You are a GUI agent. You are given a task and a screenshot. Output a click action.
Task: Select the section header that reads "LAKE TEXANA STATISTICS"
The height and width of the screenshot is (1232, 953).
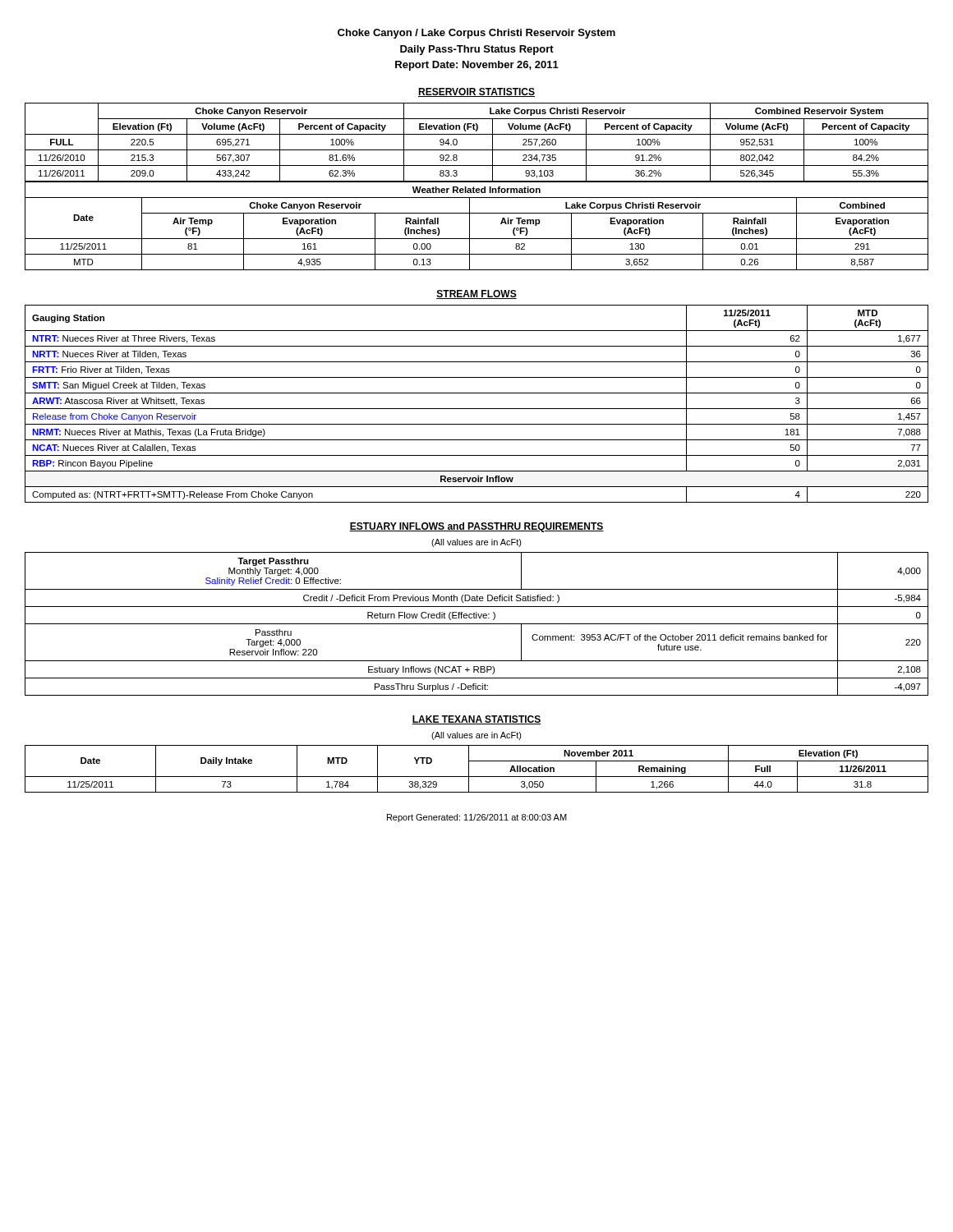click(476, 719)
